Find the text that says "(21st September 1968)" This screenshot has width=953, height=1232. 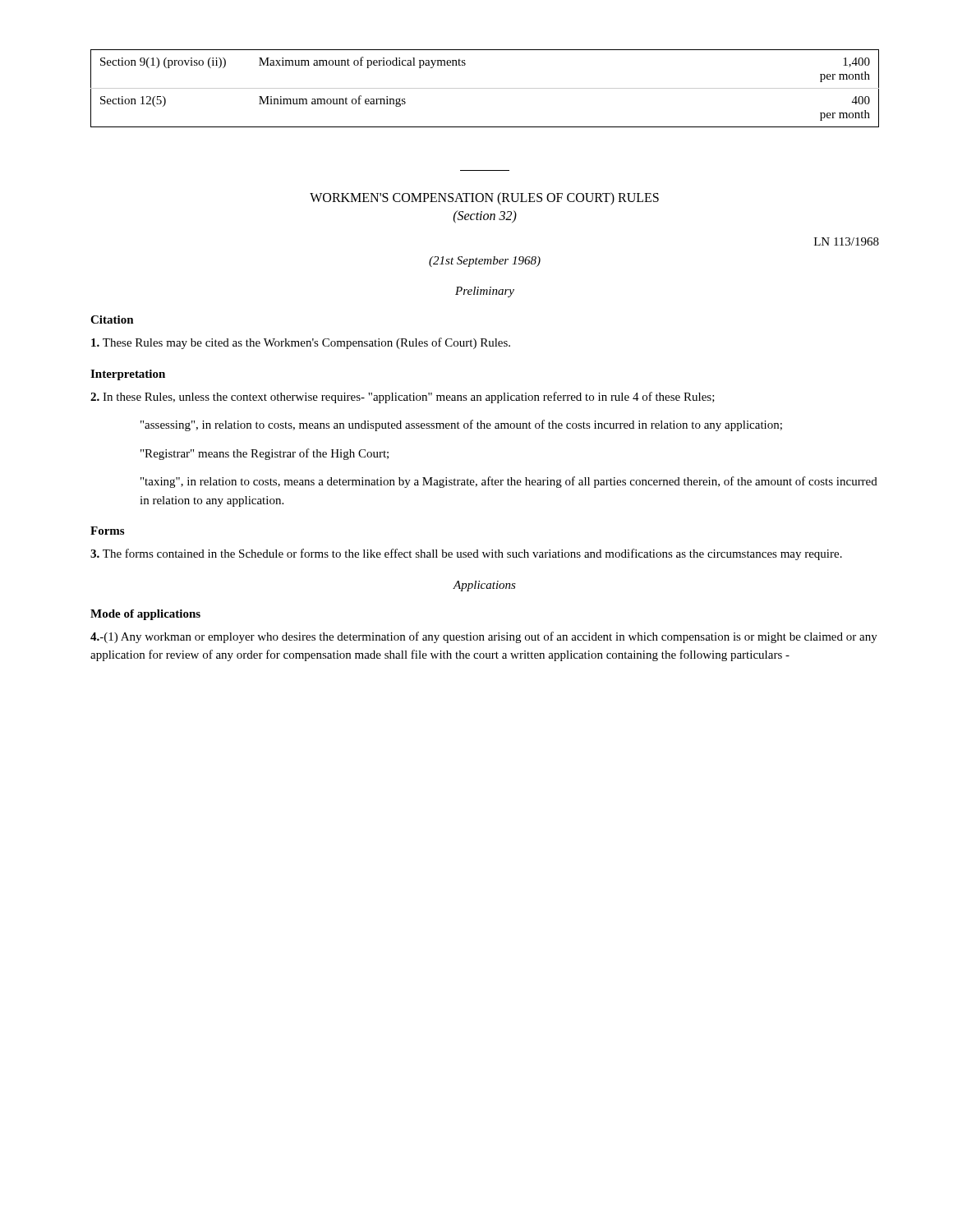(x=485, y=260)
